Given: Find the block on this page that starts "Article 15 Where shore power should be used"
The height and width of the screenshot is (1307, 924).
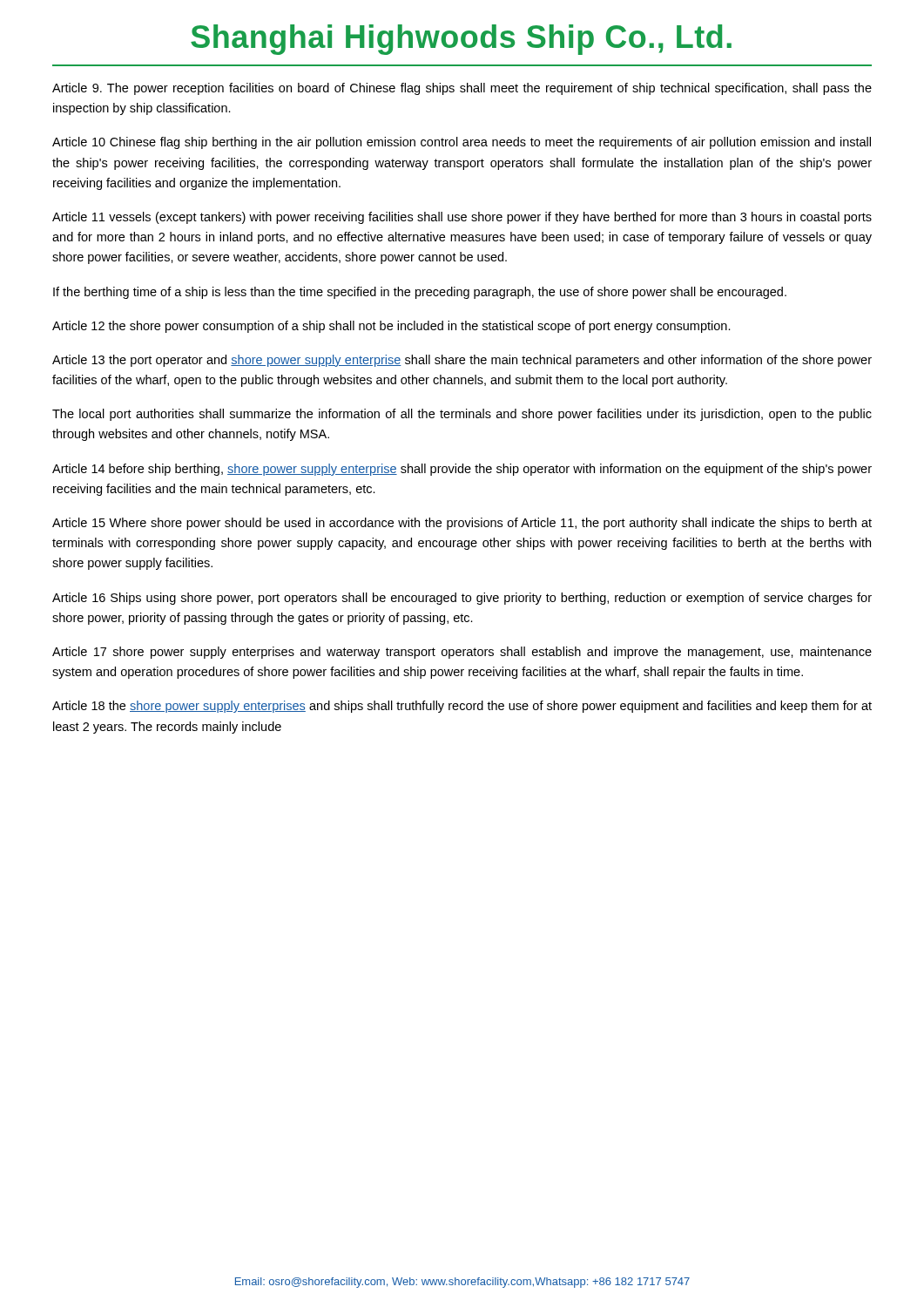Looking at the screenshot, I should 462,543.
